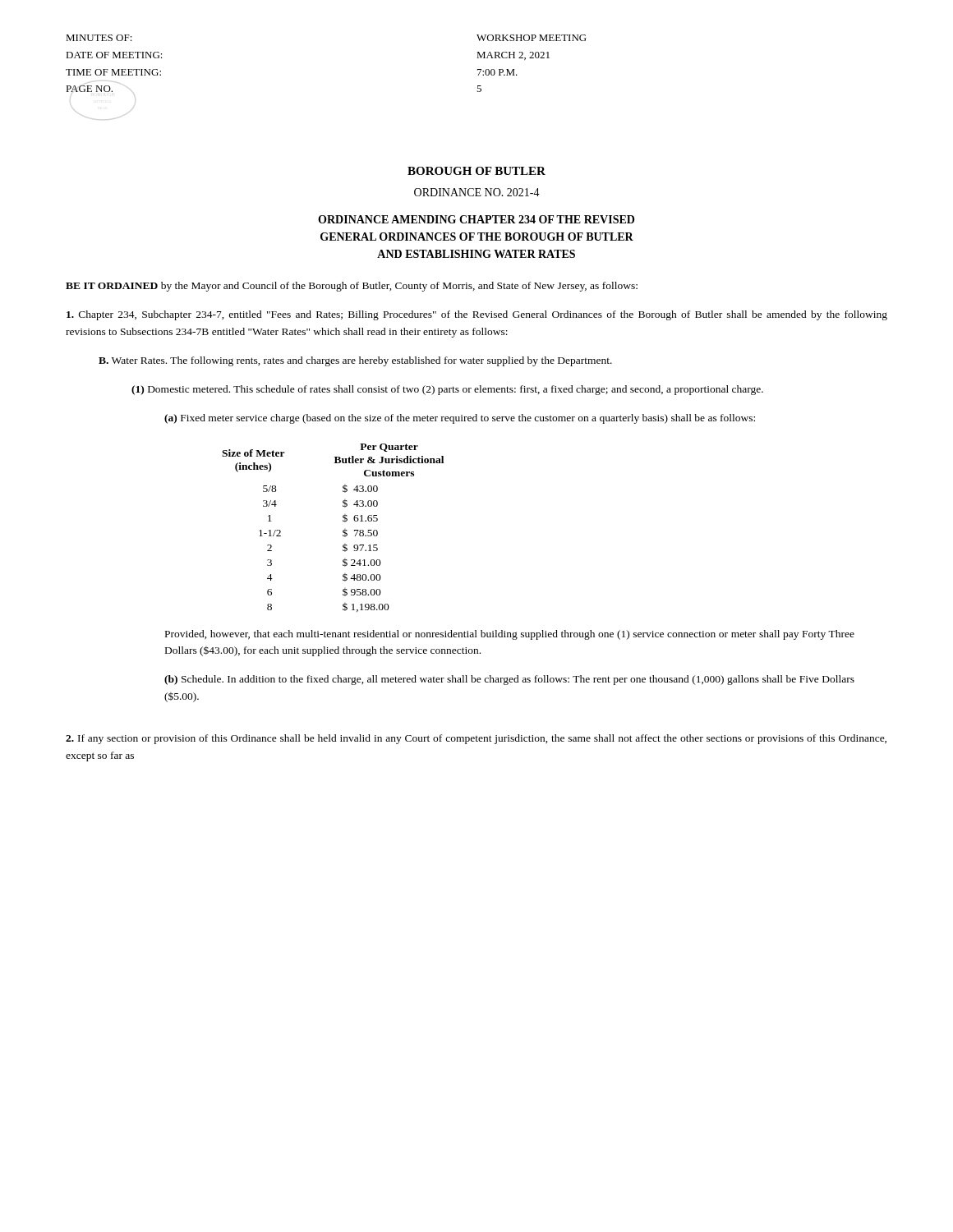This screenshot has width=953, height=1232.
Task: Select the list item containing "(b) Schedule. In addition"
Action: tap(509, 688)
